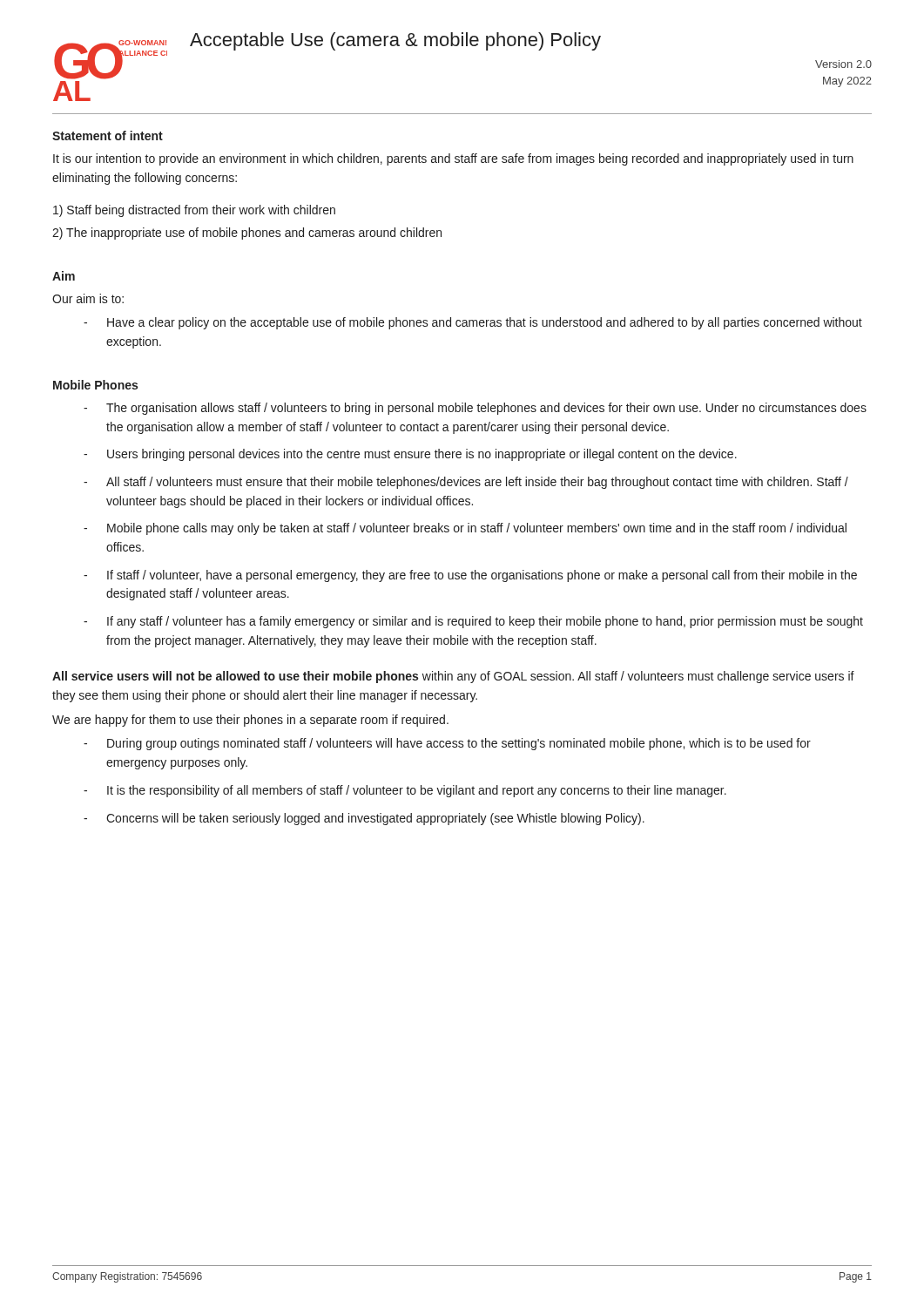This screenshot has width=924, height=1307.
Task: Click on the logo
Action: 113,64
